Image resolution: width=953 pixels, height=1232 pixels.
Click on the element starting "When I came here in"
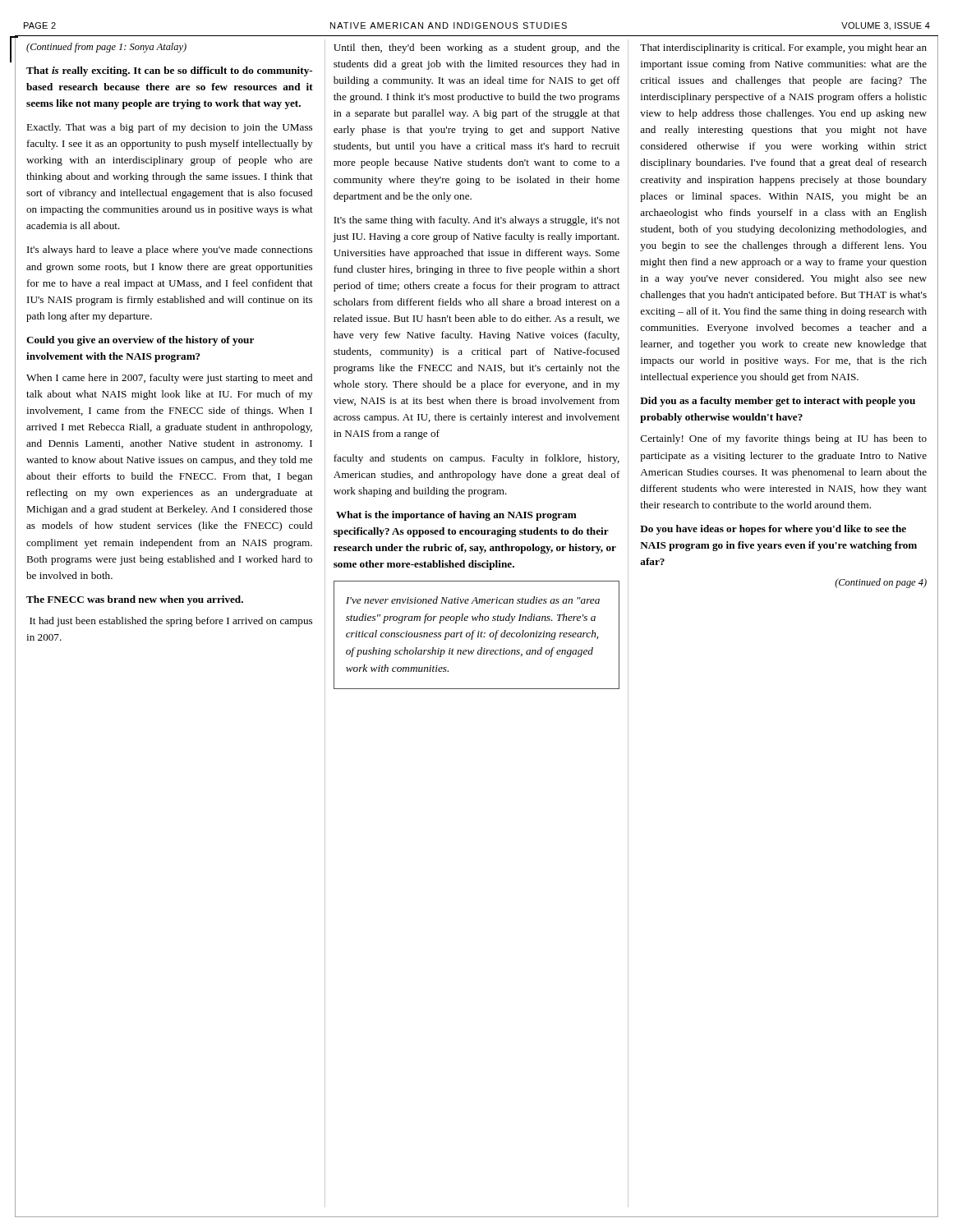point(170,477)
